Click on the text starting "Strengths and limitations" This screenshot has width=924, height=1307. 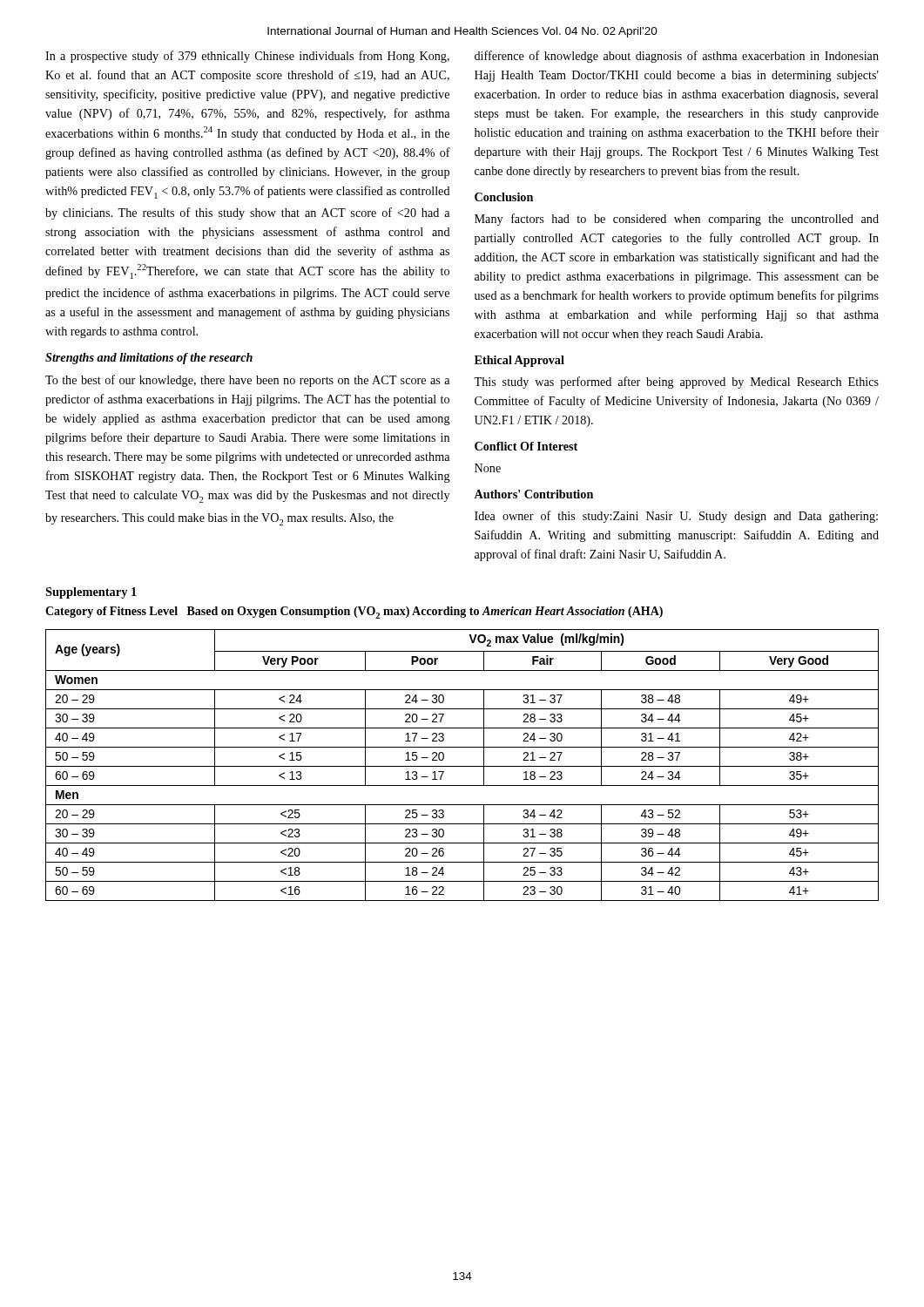click(149, 357)
